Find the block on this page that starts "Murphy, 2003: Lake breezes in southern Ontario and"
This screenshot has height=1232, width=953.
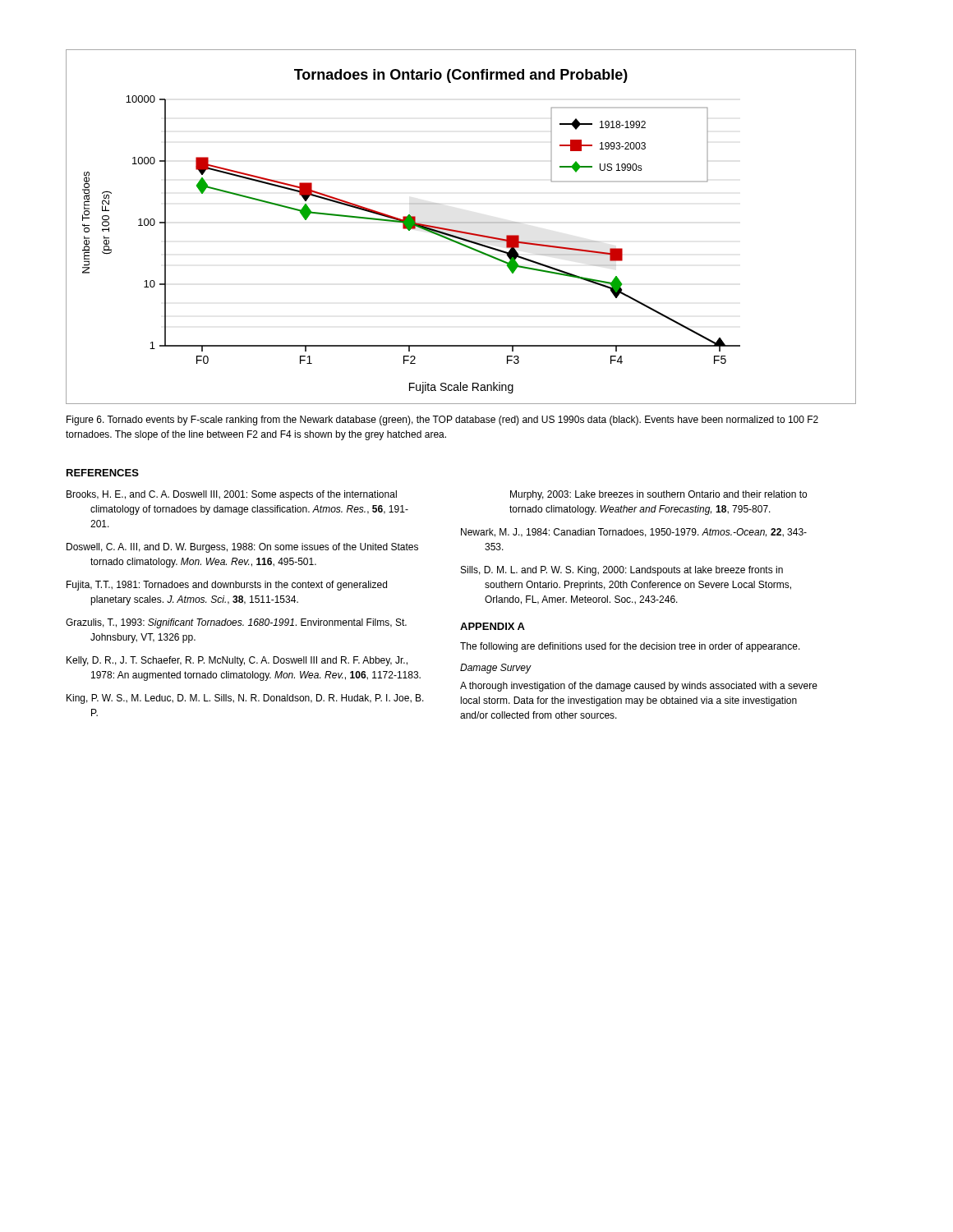click(x=658, y=502)
